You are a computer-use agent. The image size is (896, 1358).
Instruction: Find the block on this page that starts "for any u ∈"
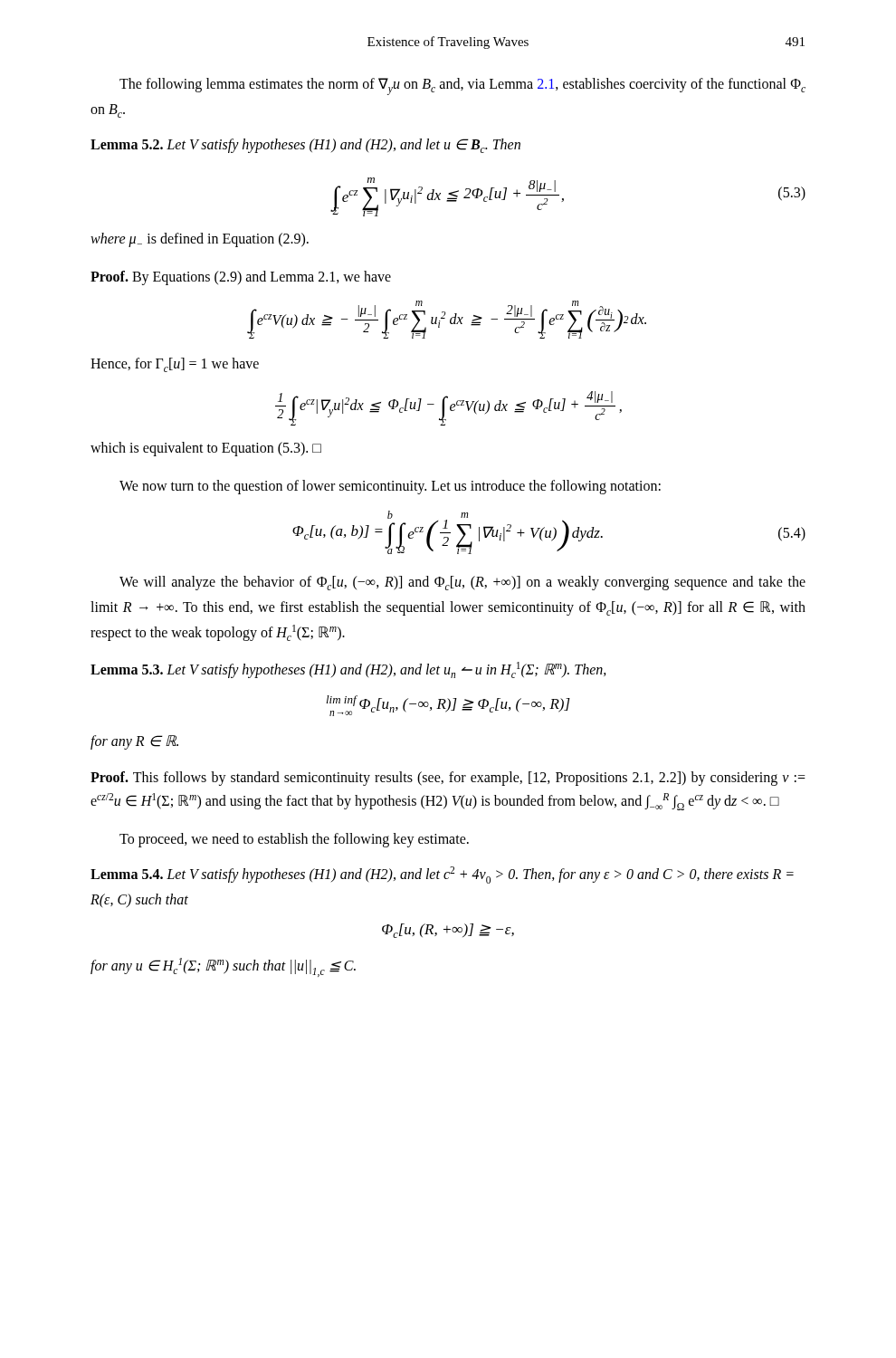(x=224, y=966)
